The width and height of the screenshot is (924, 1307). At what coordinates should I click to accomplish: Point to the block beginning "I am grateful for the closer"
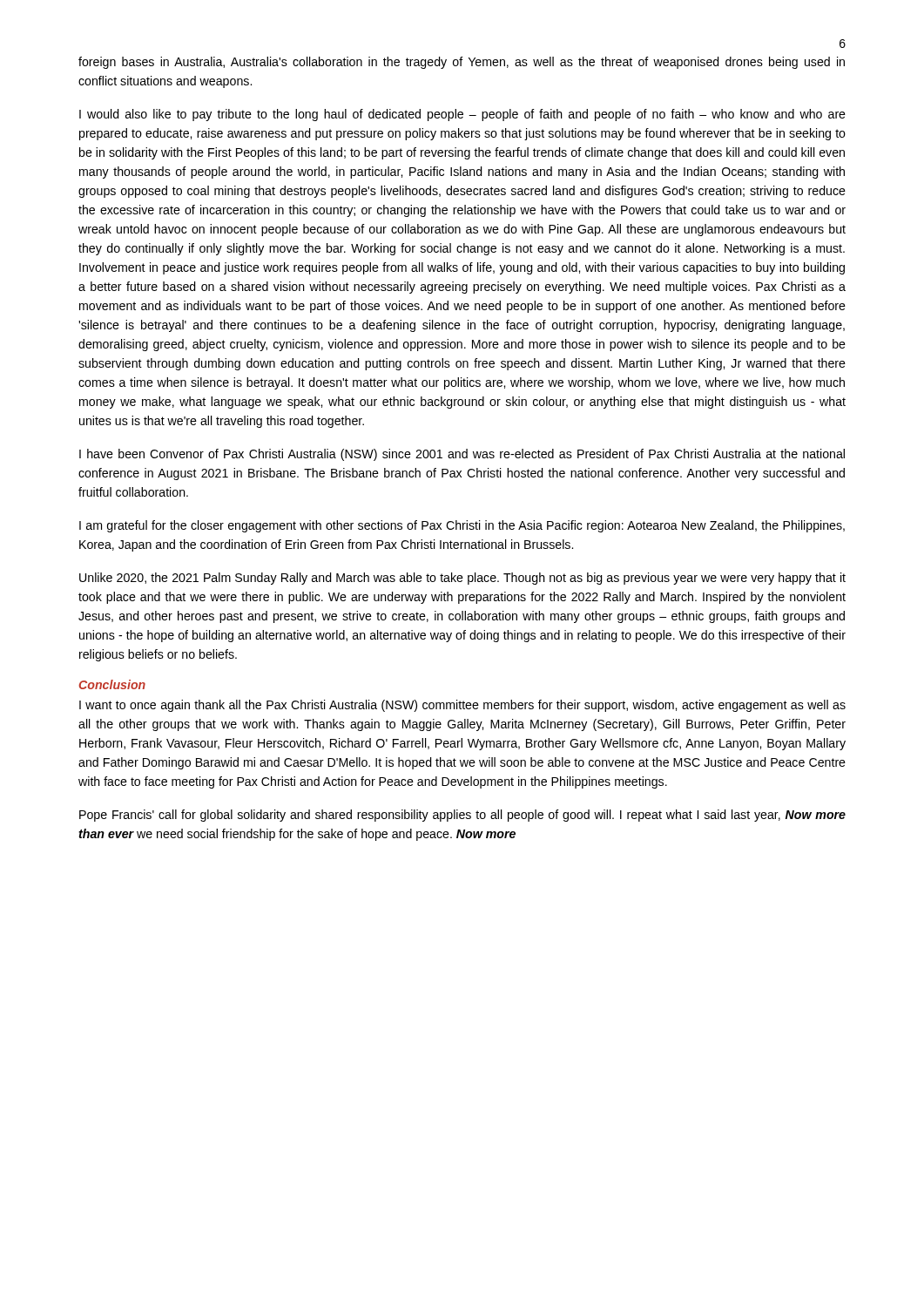(462, 535)
